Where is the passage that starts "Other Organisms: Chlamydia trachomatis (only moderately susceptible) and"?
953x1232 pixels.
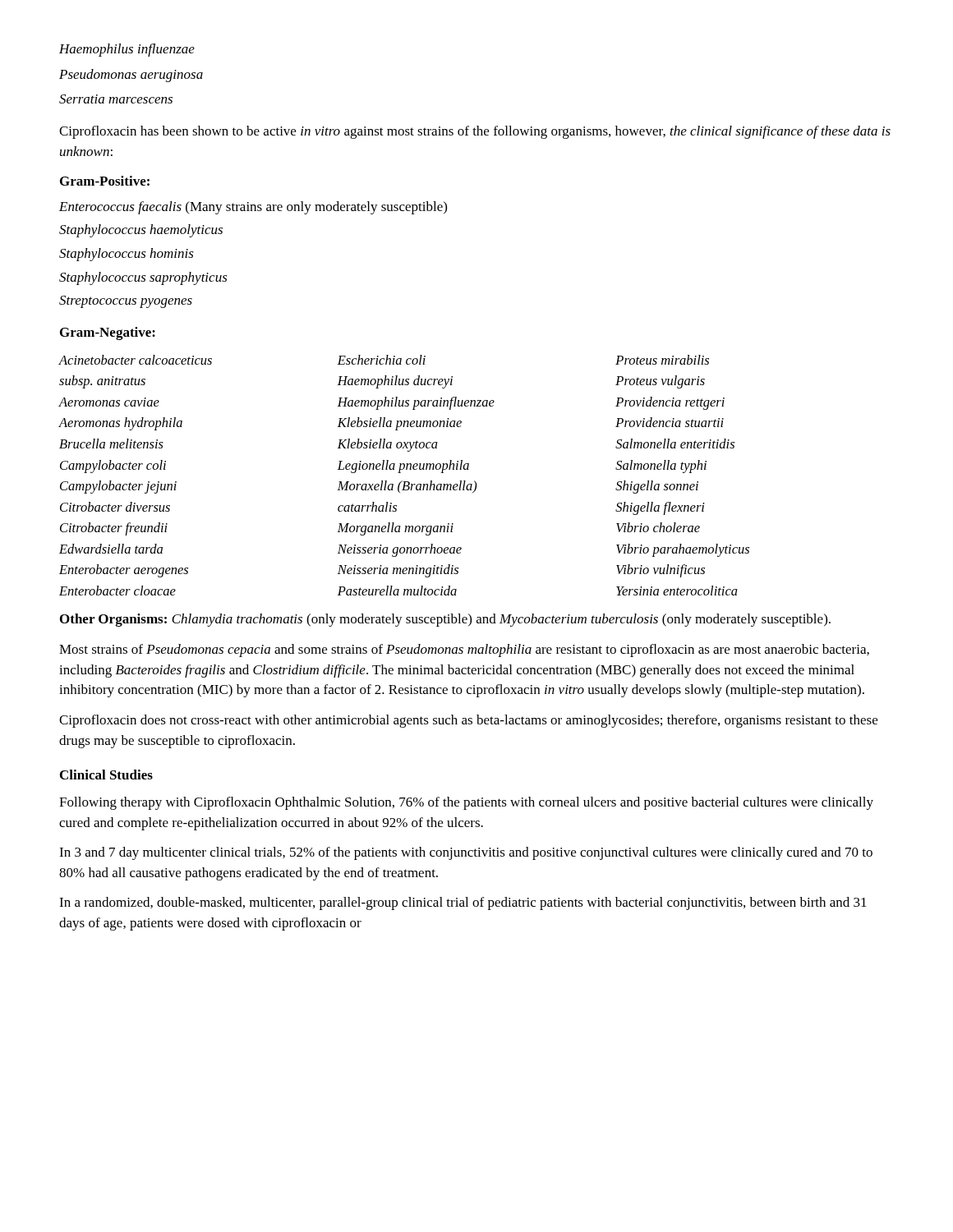coord(445,619)
